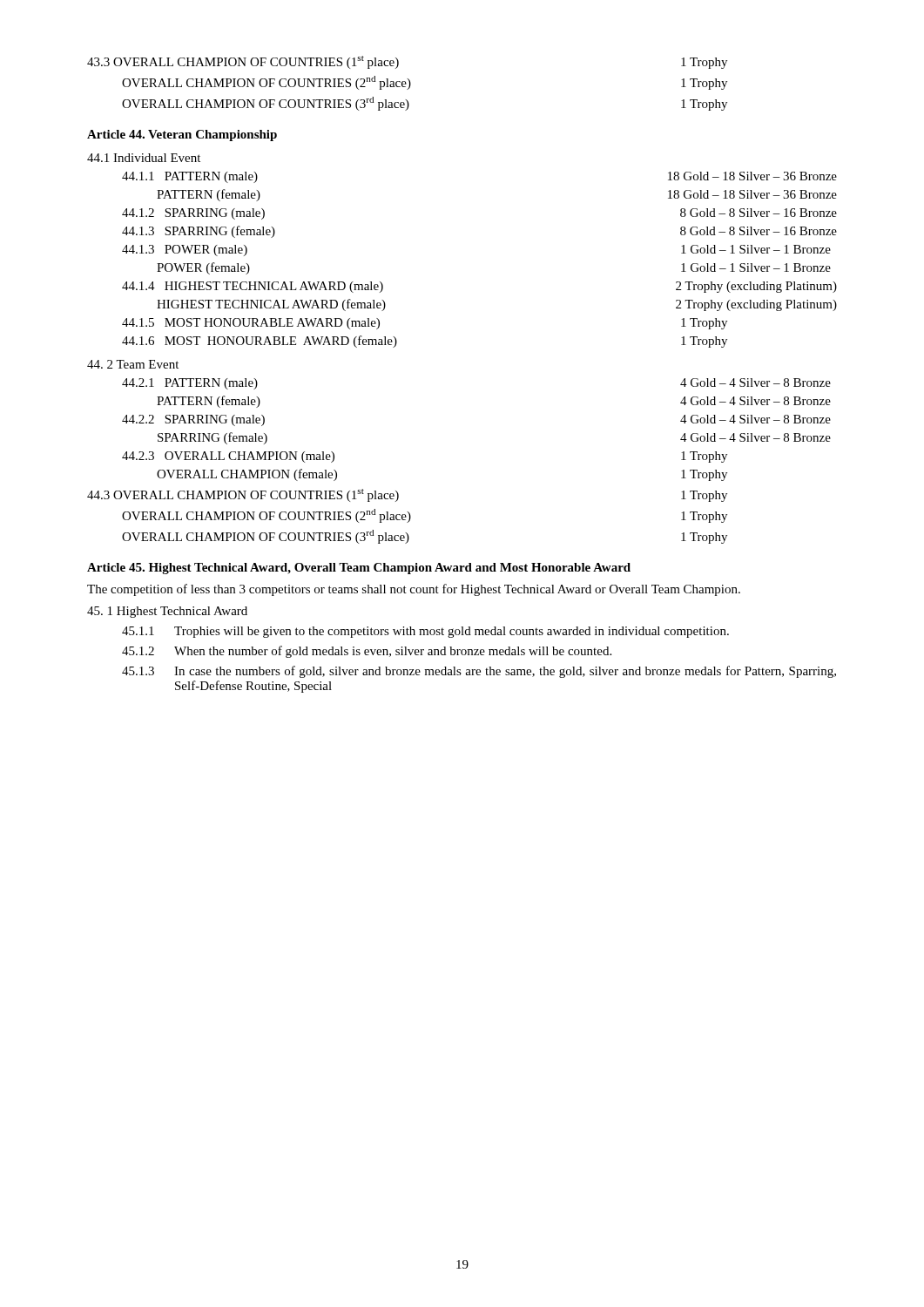Click on the text block starting "1 Highest Technical Award"
The image size is (924, 1307).
pyautogui.click(x=167, y=611)
